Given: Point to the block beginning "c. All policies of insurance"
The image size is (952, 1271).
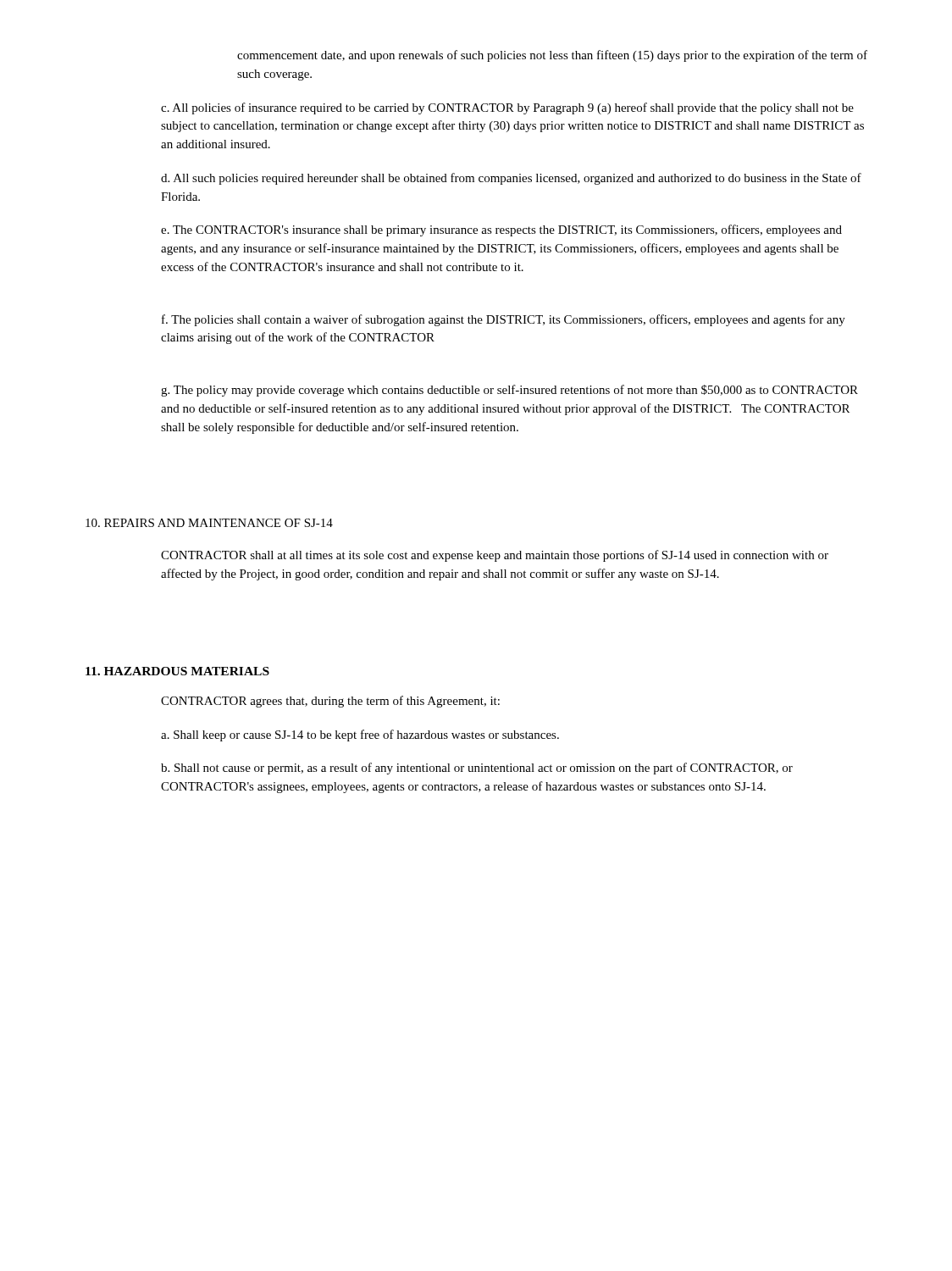Looking at the screenshot, I should tap(513, 126).
